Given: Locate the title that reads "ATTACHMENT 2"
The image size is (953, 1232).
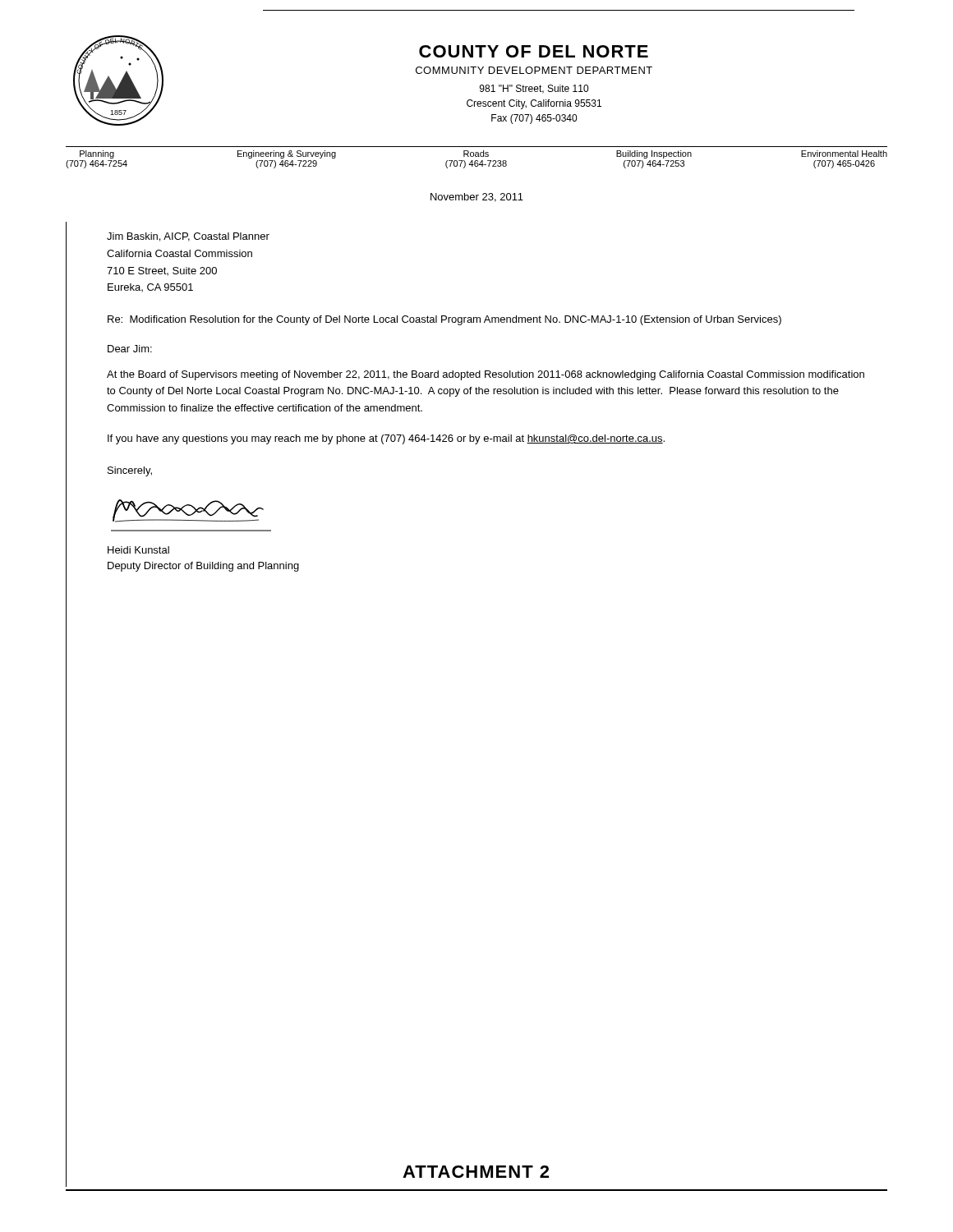Looking at the screenshot, I should 476,1172.
